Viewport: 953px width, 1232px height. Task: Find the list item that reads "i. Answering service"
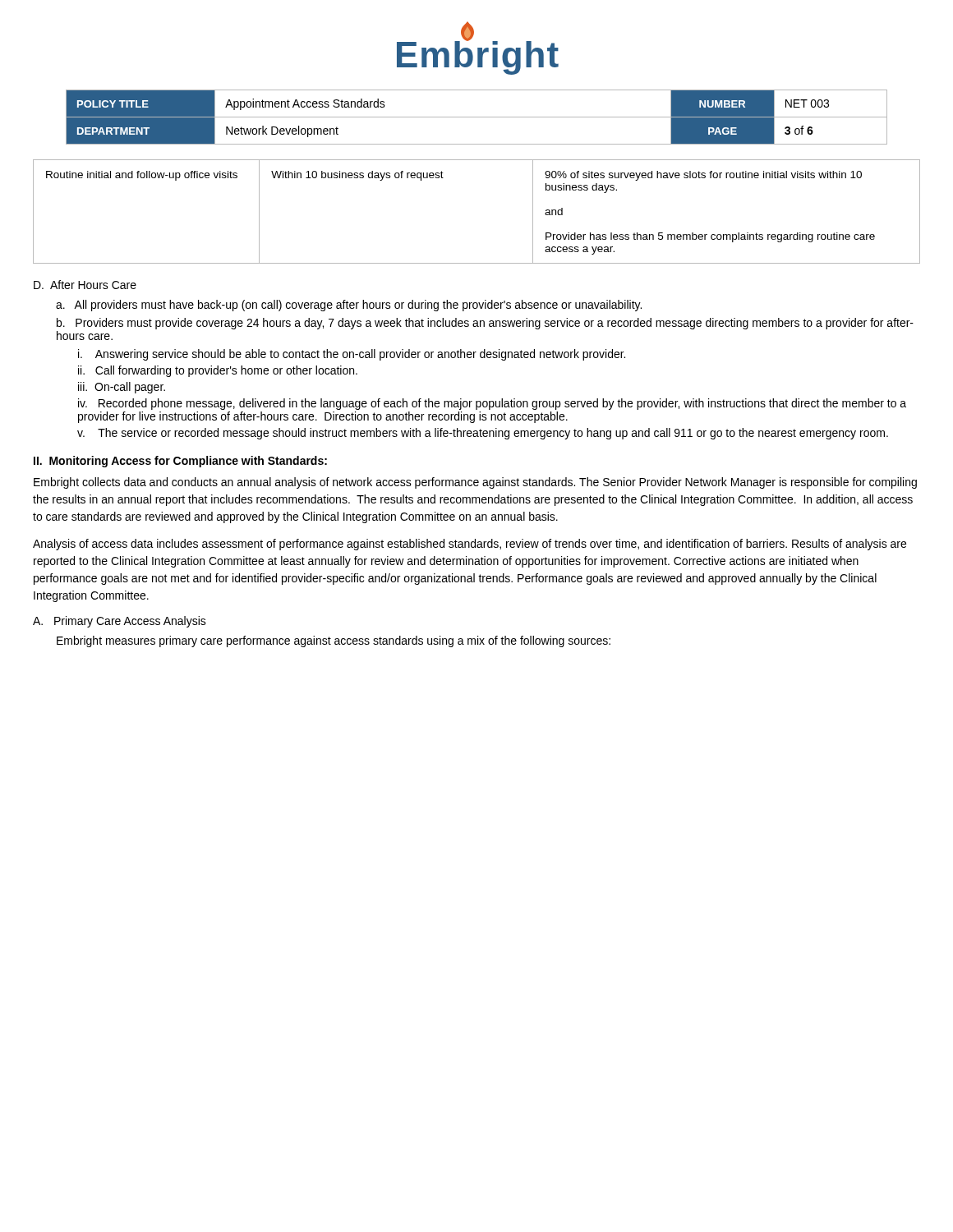click(352, 354)
